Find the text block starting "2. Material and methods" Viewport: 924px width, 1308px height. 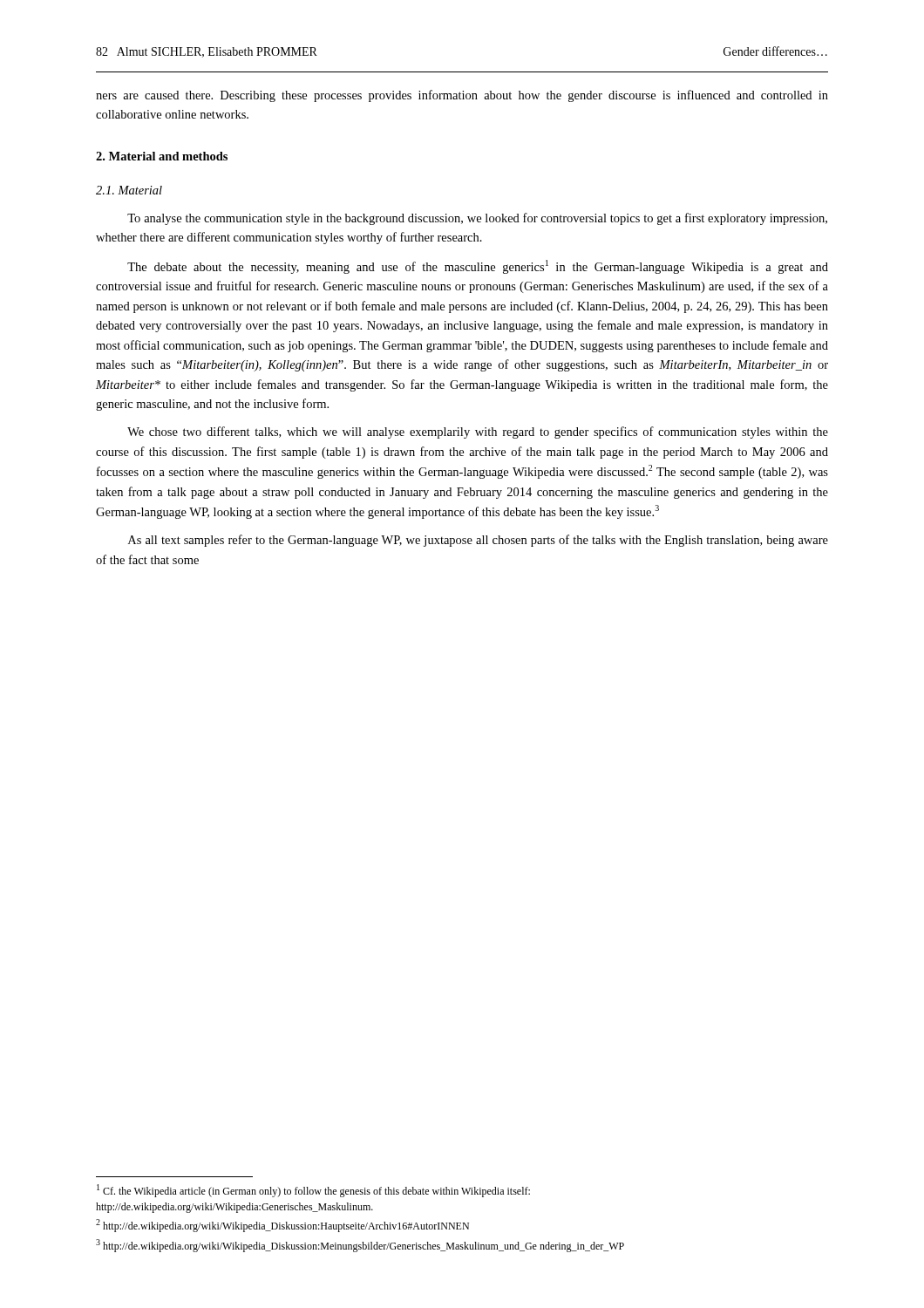tap(162, 156)
